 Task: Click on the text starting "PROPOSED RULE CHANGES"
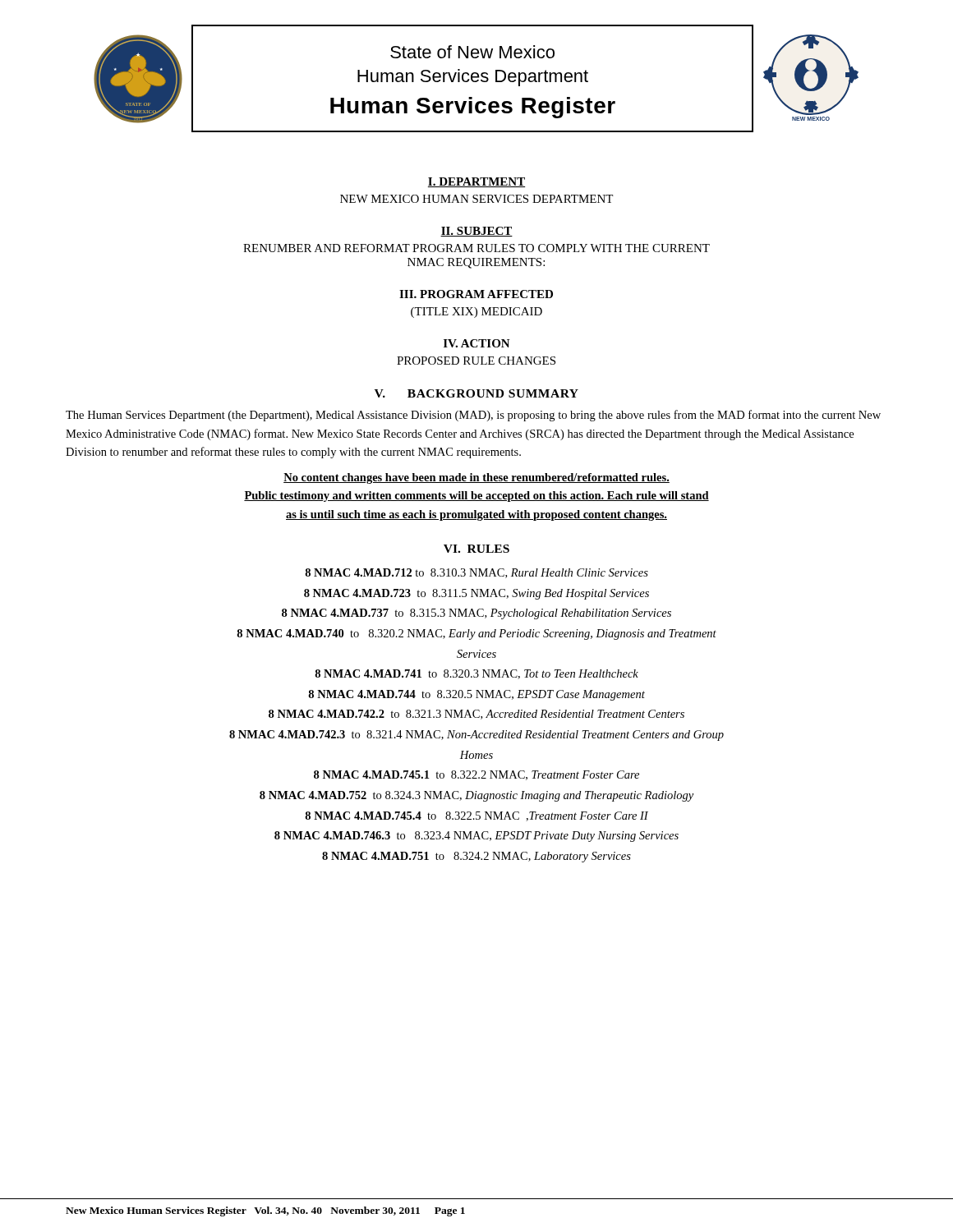pos(476,361)
